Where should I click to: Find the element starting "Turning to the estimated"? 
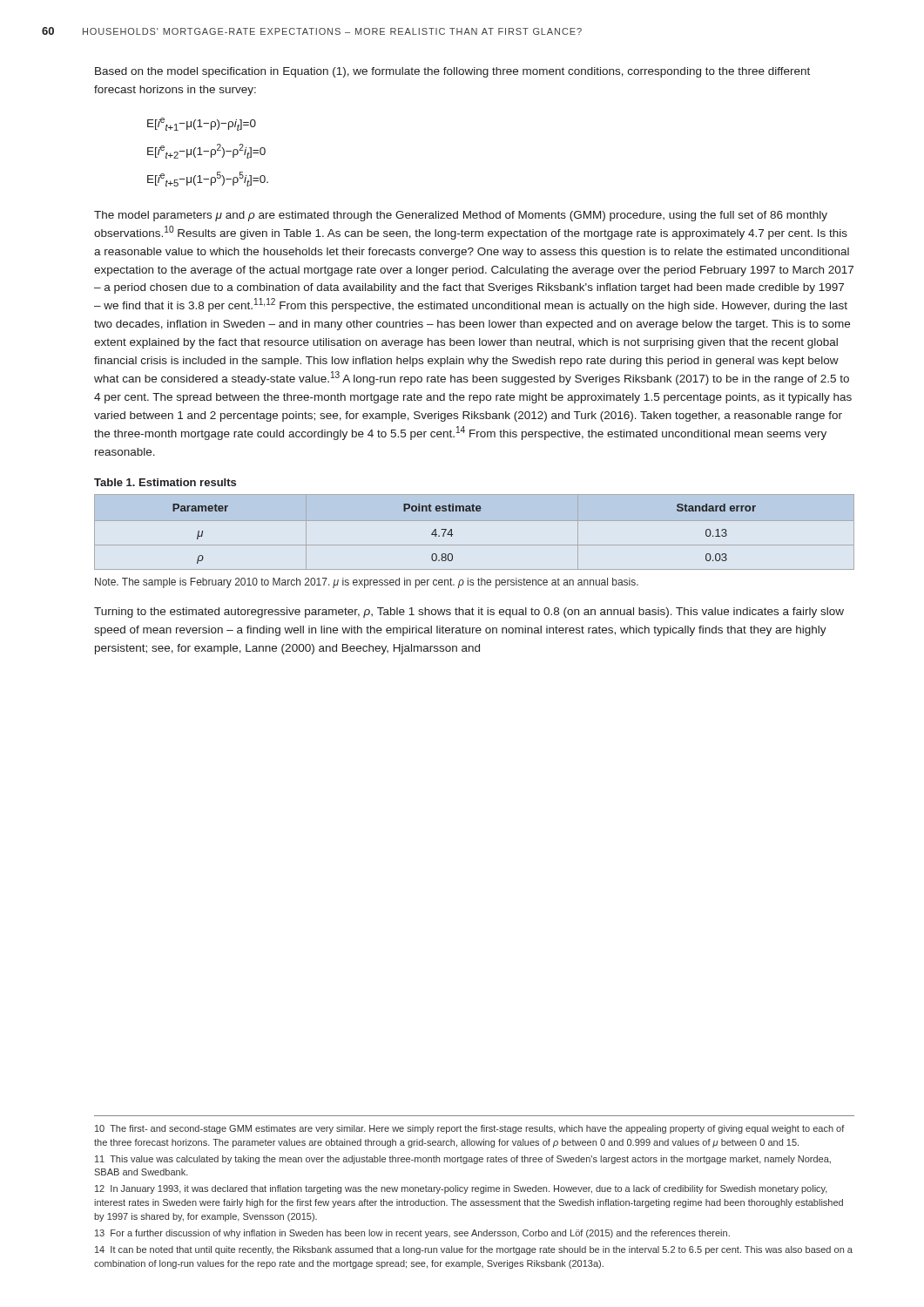[x=469, y=630]
